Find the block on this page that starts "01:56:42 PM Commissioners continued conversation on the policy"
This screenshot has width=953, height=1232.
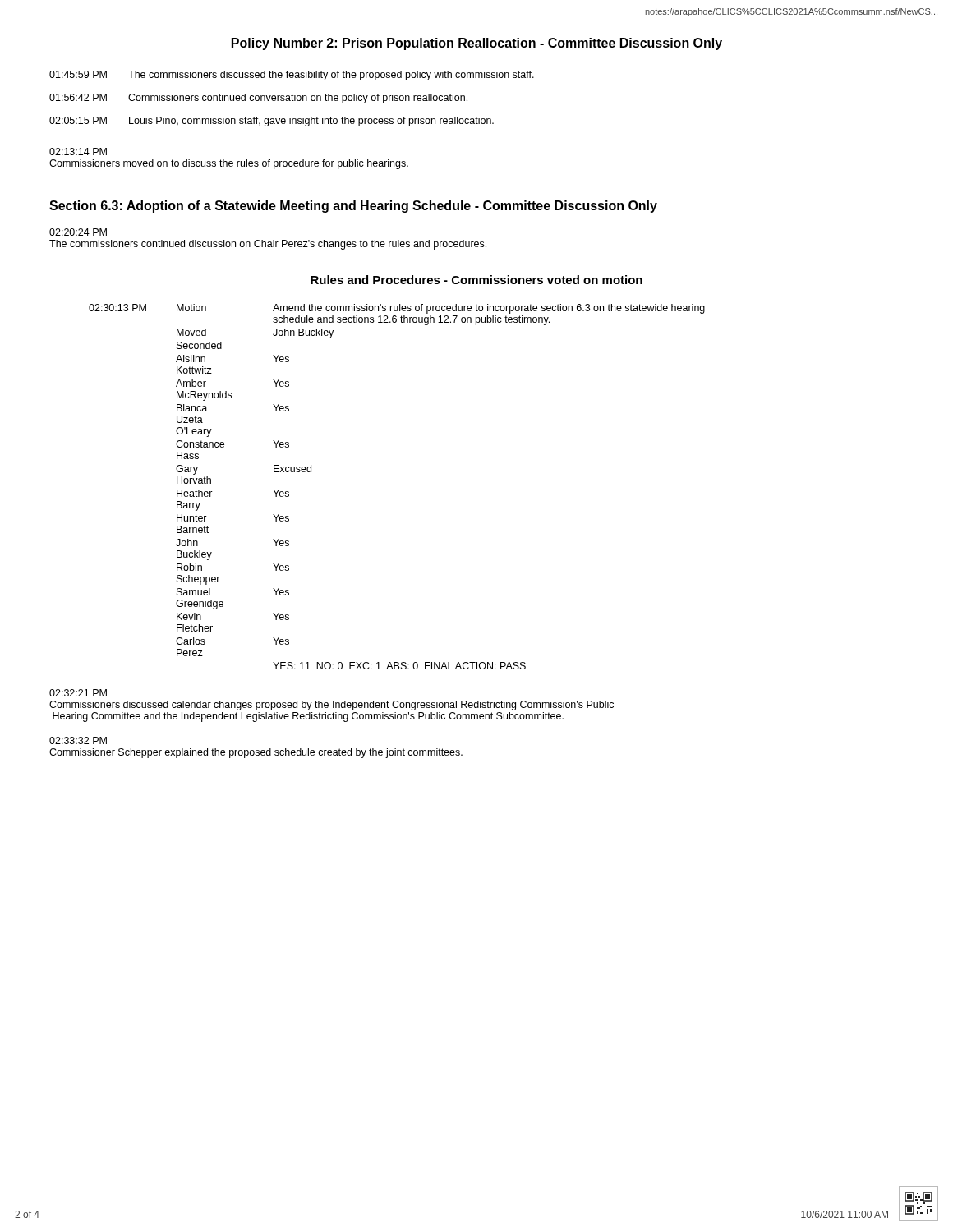click(259, 98)
